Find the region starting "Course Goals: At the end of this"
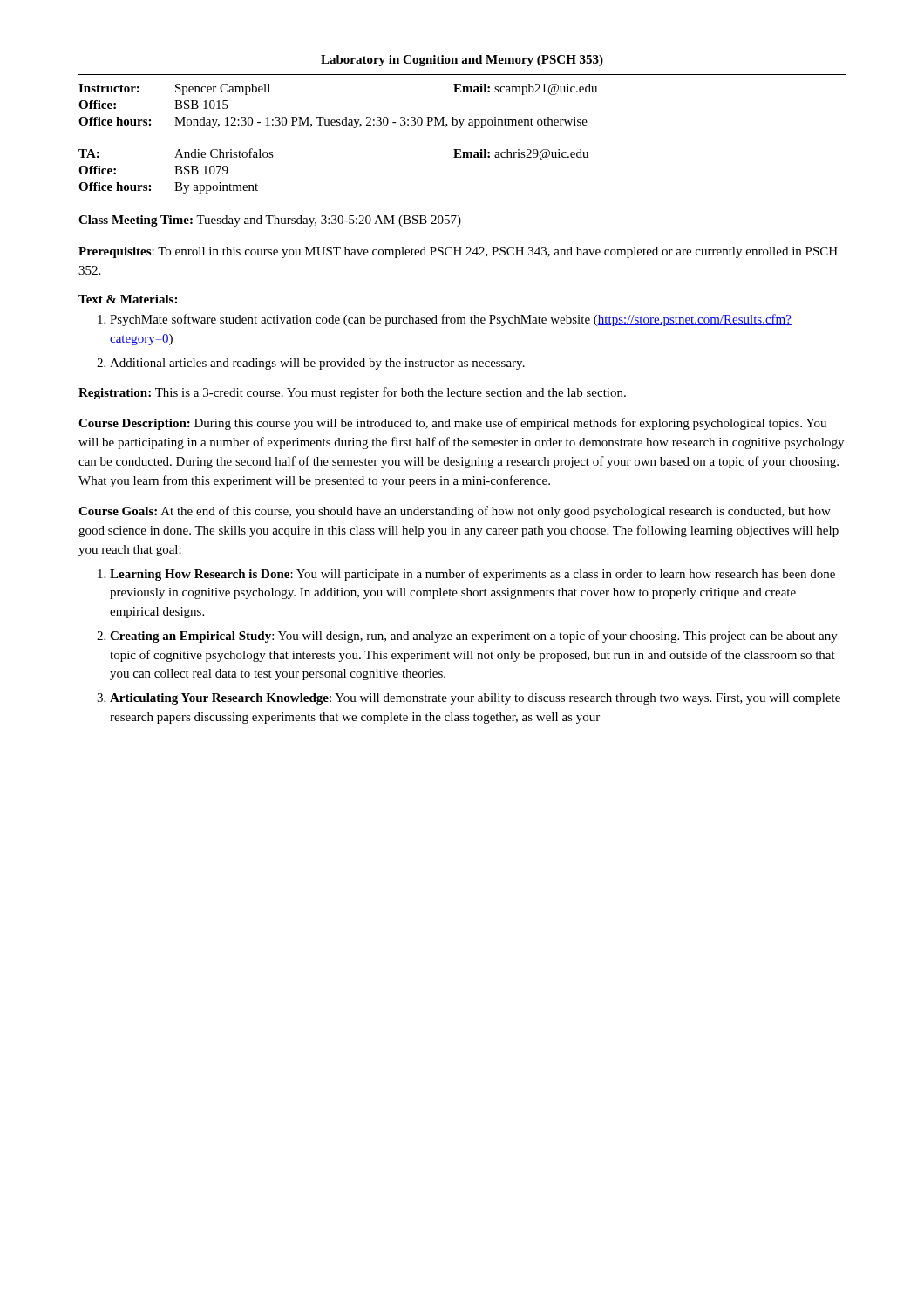 pos(462,531)
